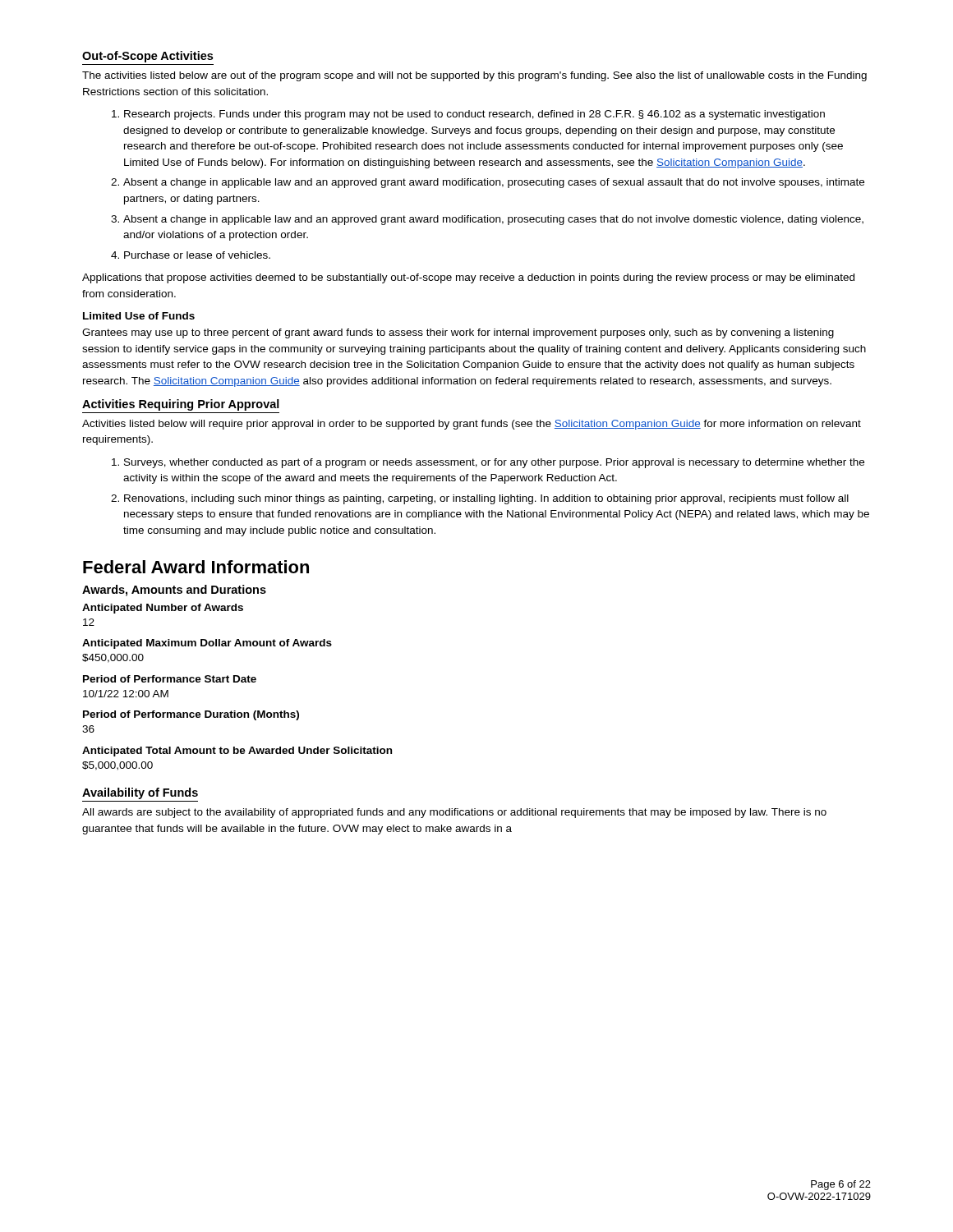Select the passage starting "Purchase or lease of vehicles."
The width and height of the screenshot is (953, 1232).
(197, 255)
